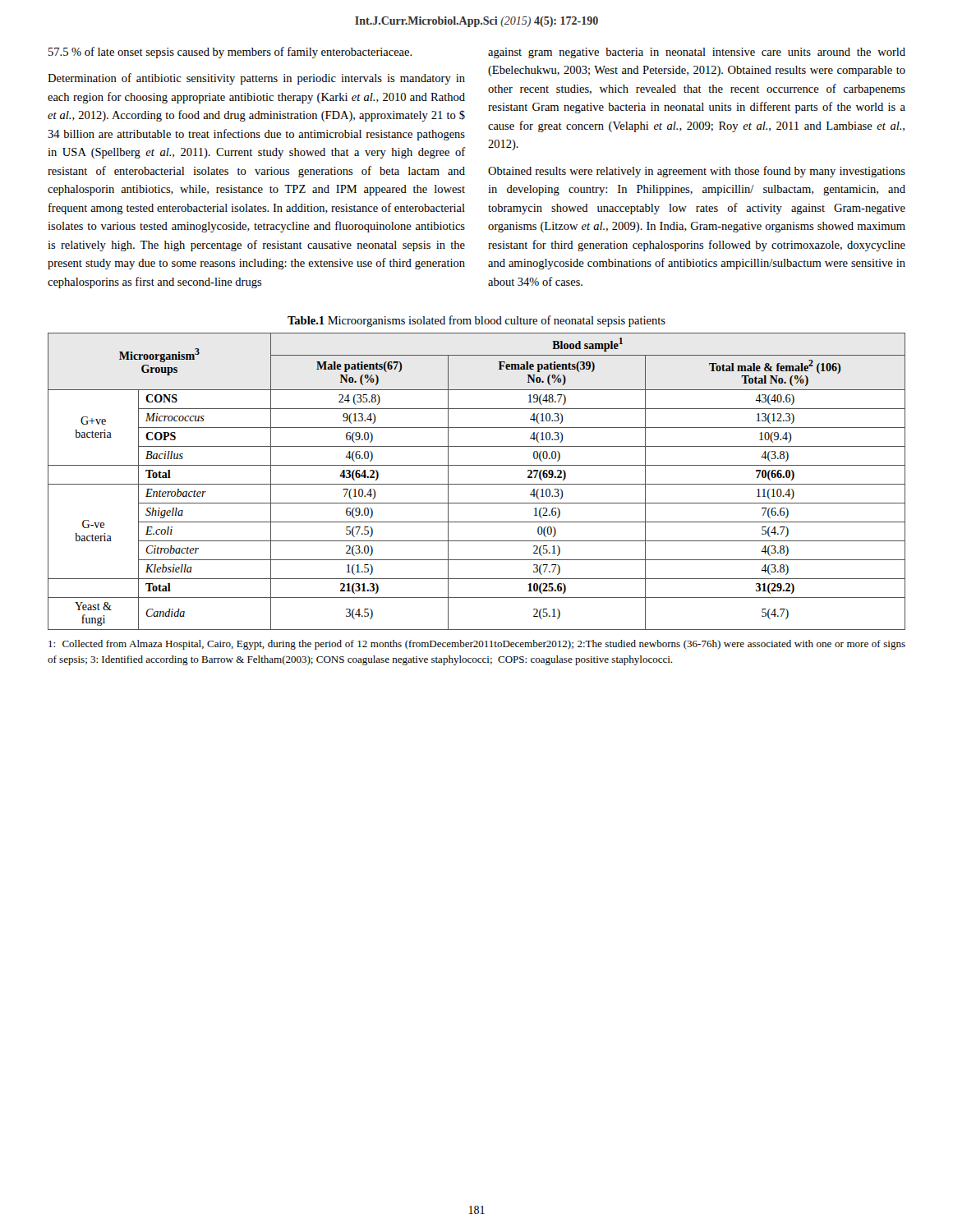Find the text block that reads "5 % of late"
Image resolution: width=953 pixels, height=1232 pixels.
click(x=256, y=167)
